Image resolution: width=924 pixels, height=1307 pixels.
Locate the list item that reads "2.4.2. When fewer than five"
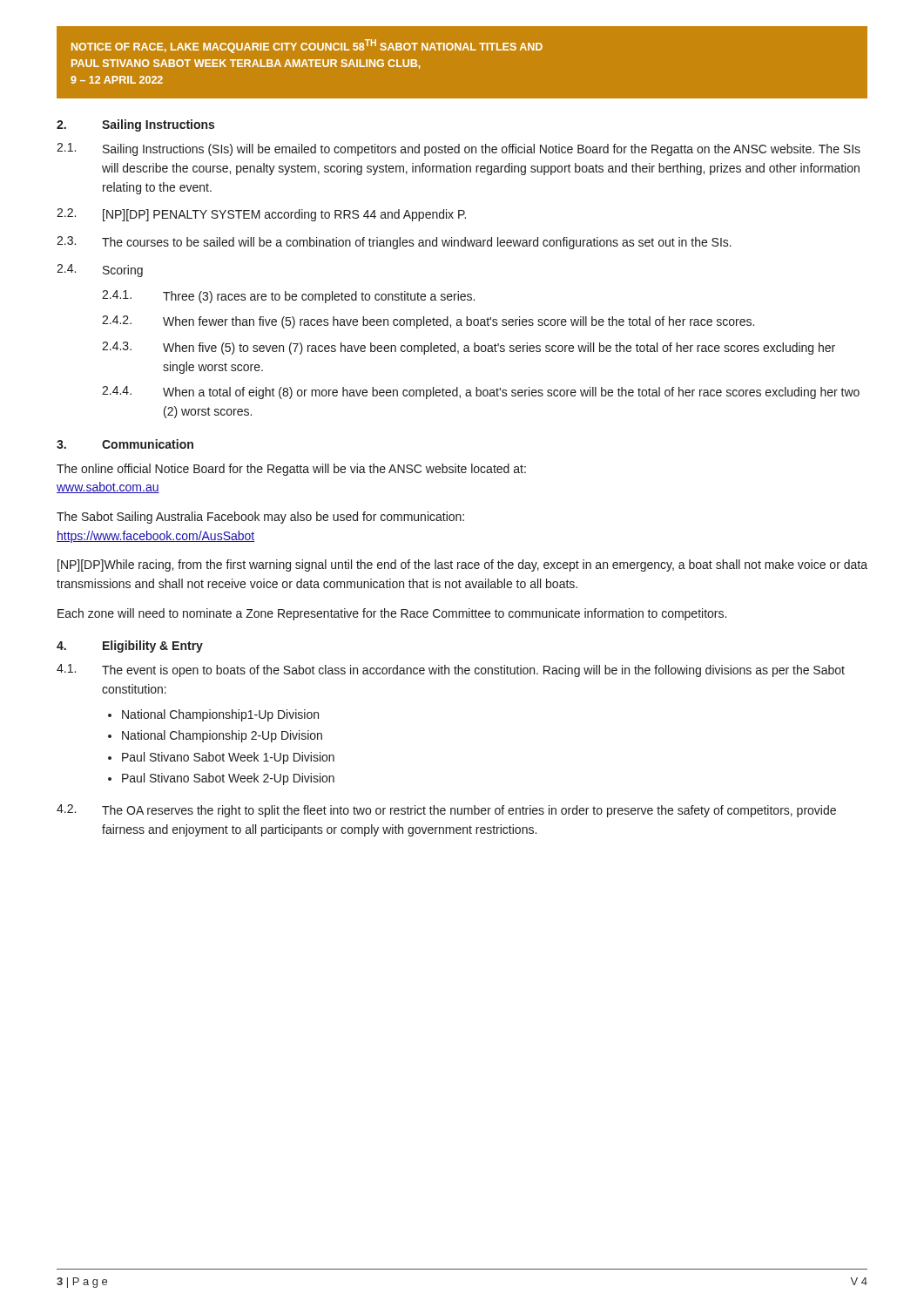pos(485,322)
